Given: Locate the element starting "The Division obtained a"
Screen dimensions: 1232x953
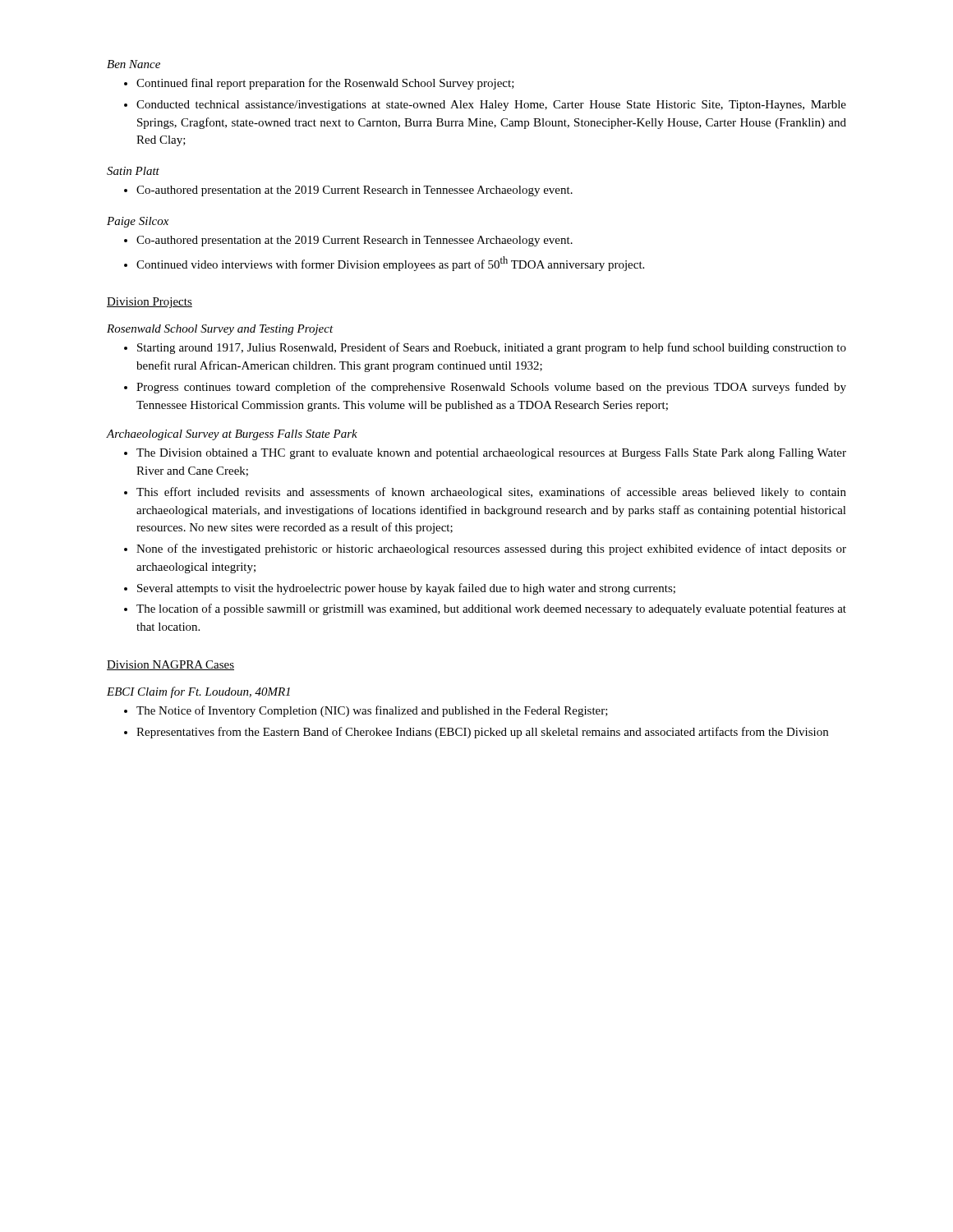Looking at the screenshot, I should pos(476,540).
